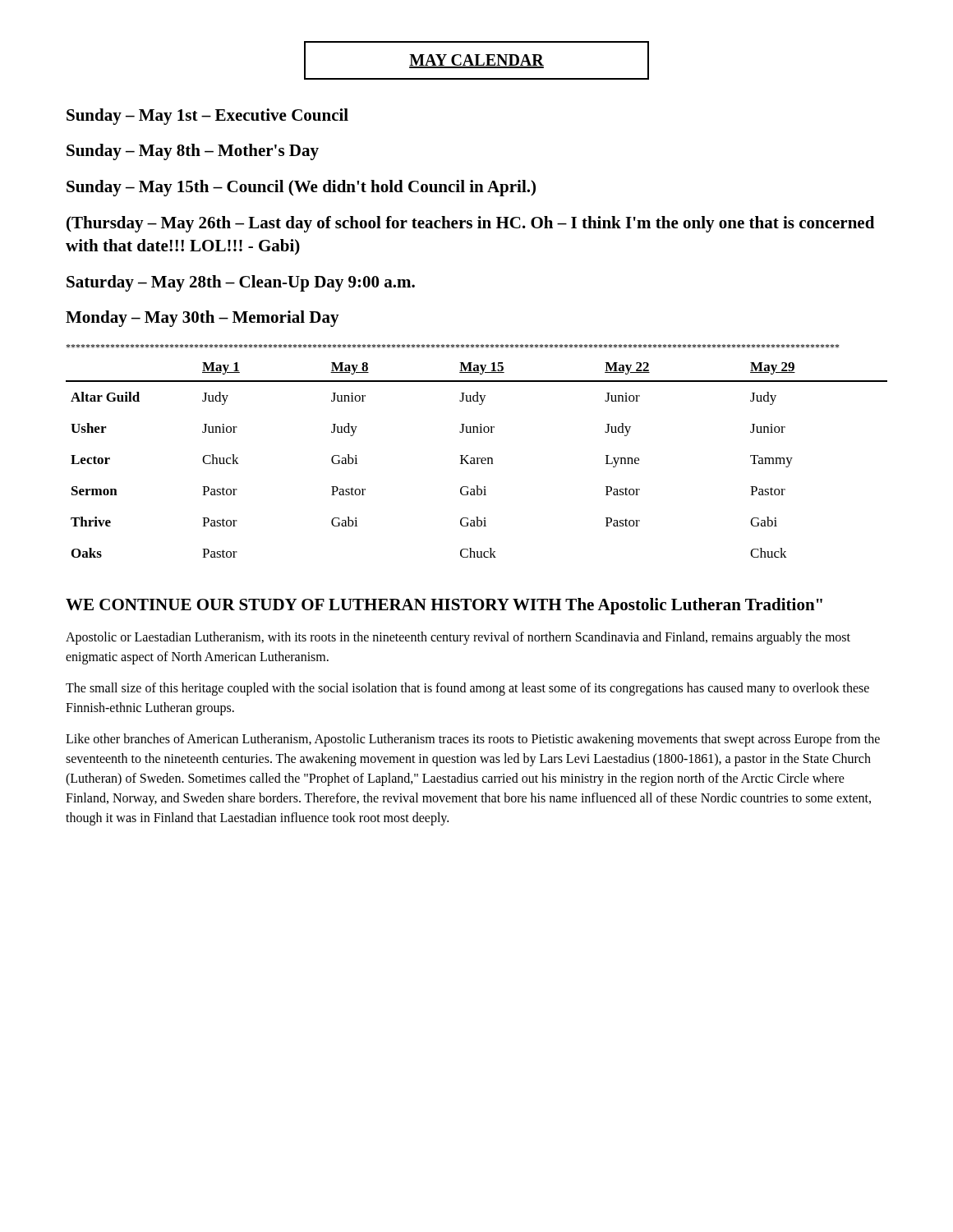The height and width of the screenshot is (1232, 953).
Task: Navigate to the text starting "Like other branches of American Lutheranism, Apostolic Lutheranism"
Action: [473, 779]
